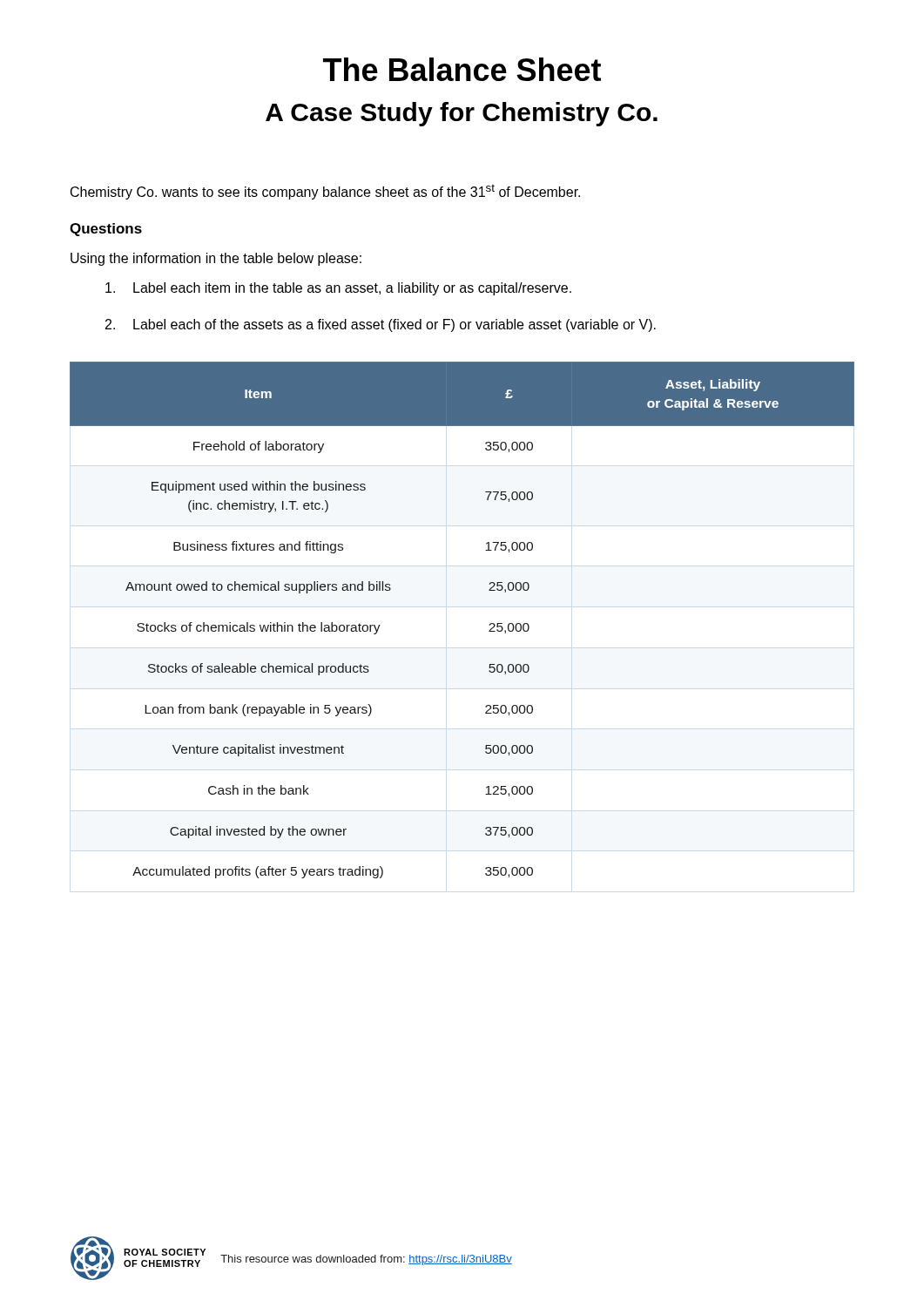Image resolution: width=924 pixels, height=1307 pixels.
Task: Select the list item that says "Label each item in the table"
Action: (x=338, y=289)
